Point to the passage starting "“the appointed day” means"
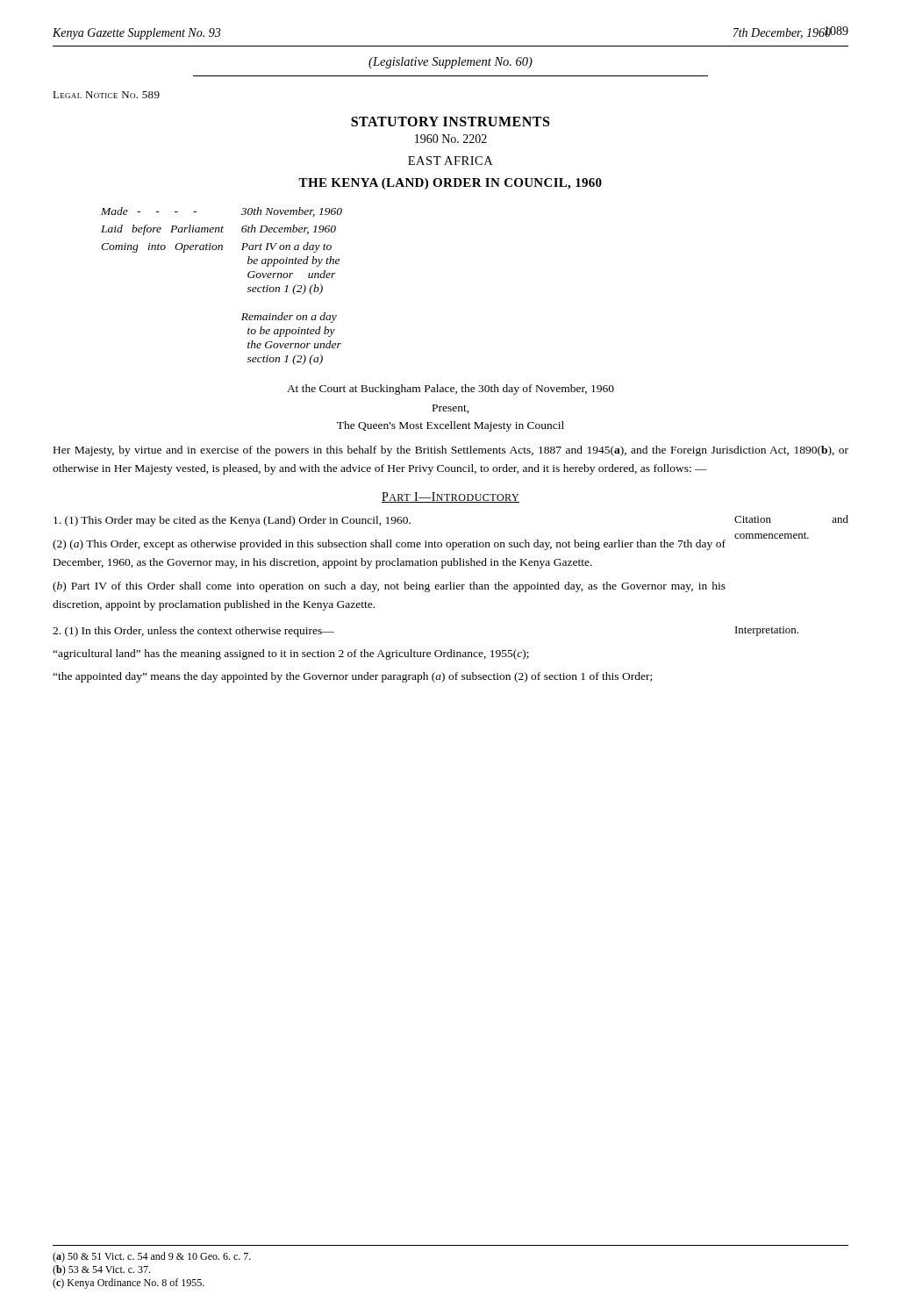The width and height of the screenshot is (901, 1316). click(x=353, y=676)
